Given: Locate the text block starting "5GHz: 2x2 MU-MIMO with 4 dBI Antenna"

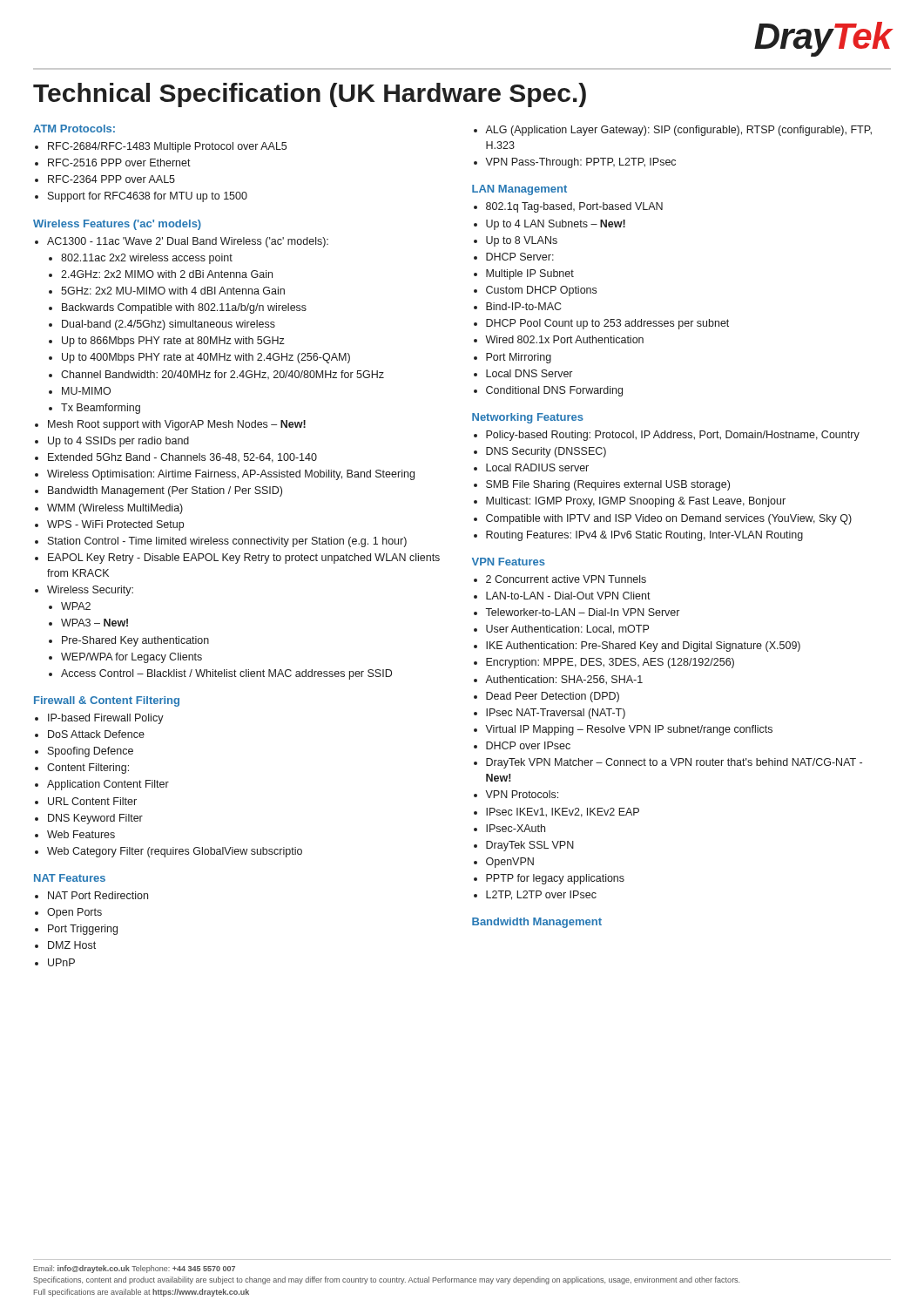Looking at the screenshot, I should pos(173,291).
